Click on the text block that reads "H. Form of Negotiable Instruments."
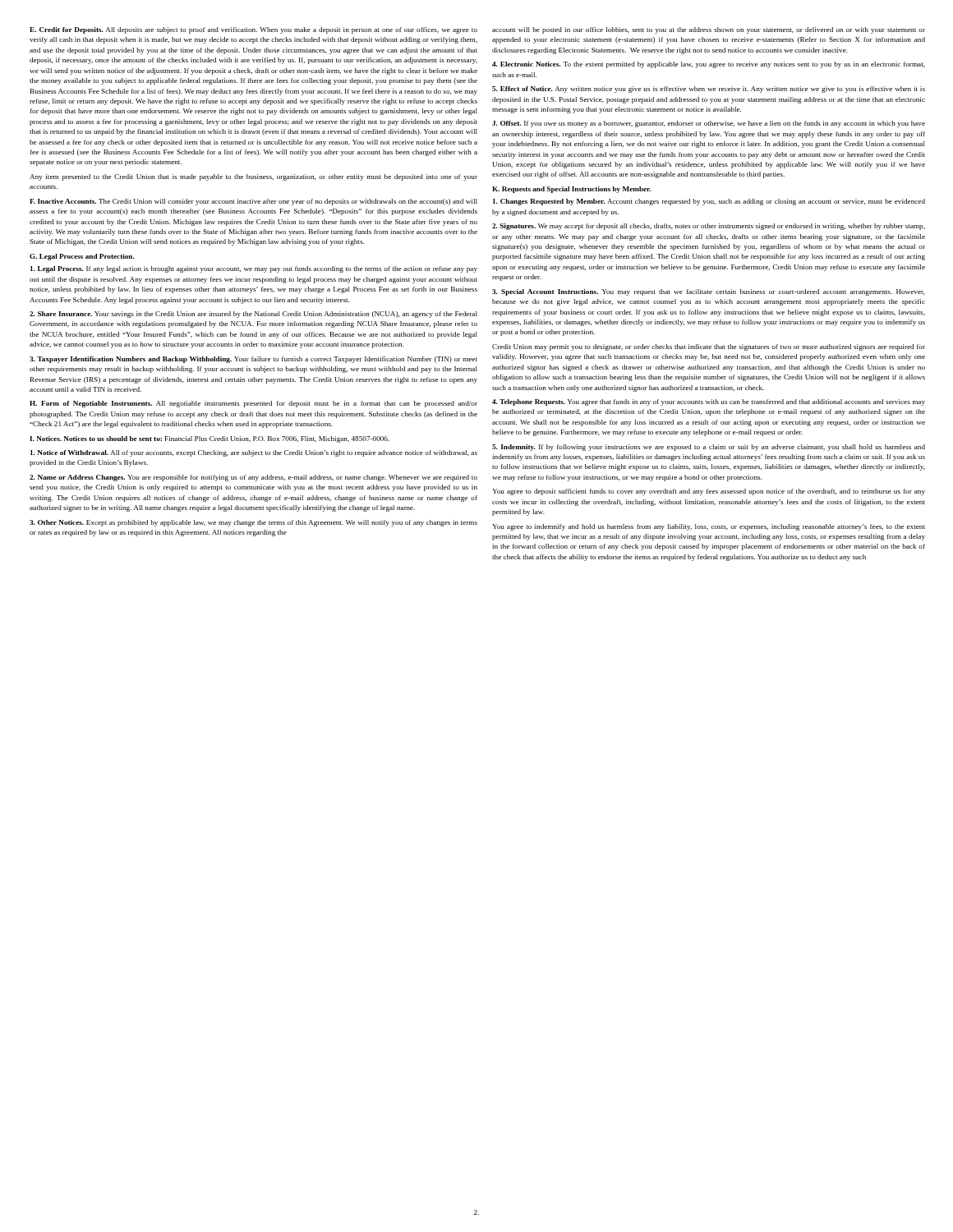This screenshot has height=1232, width=953. pyautogui.click(x=253, y=414)
